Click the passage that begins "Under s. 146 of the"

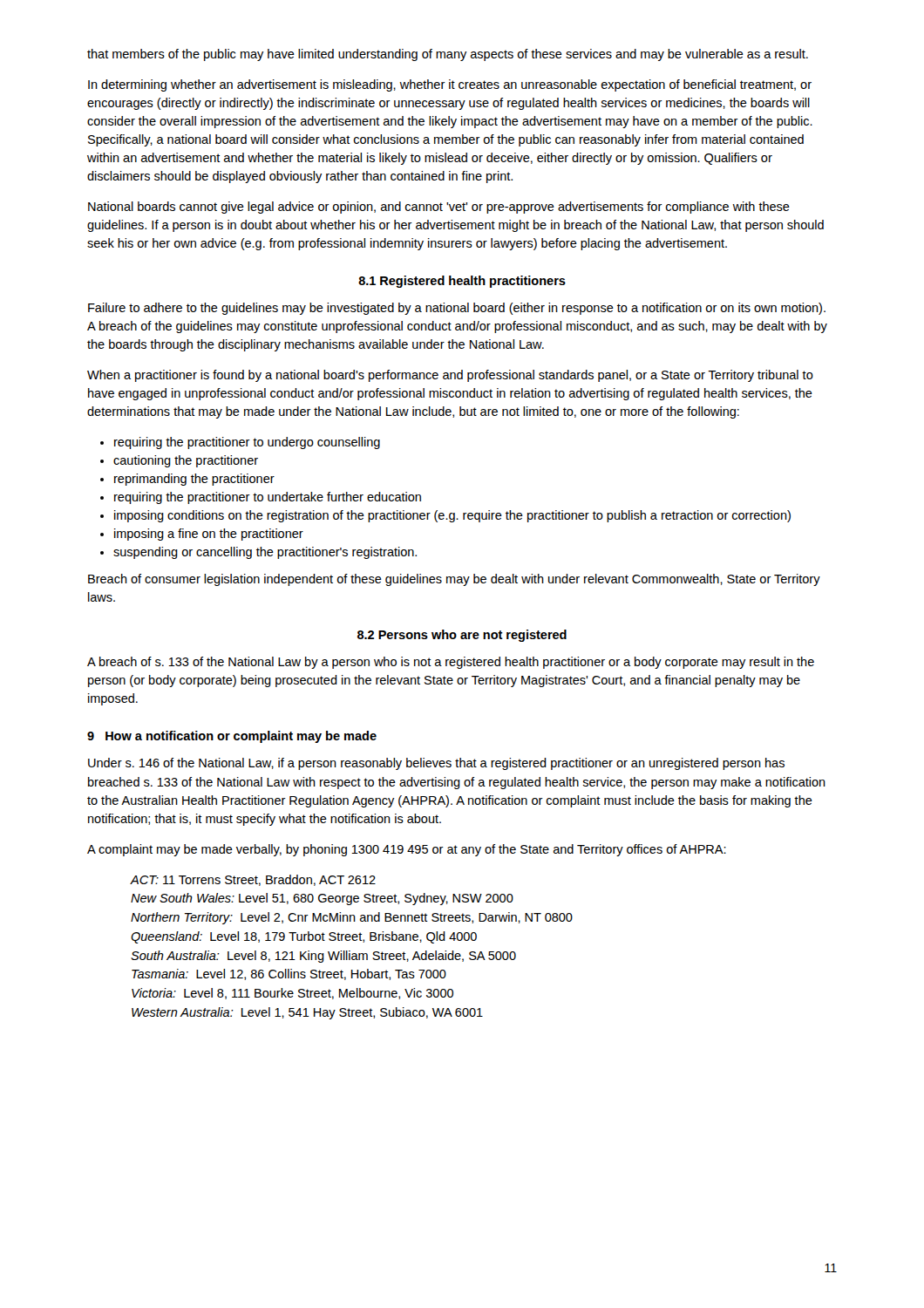point(456,791)
